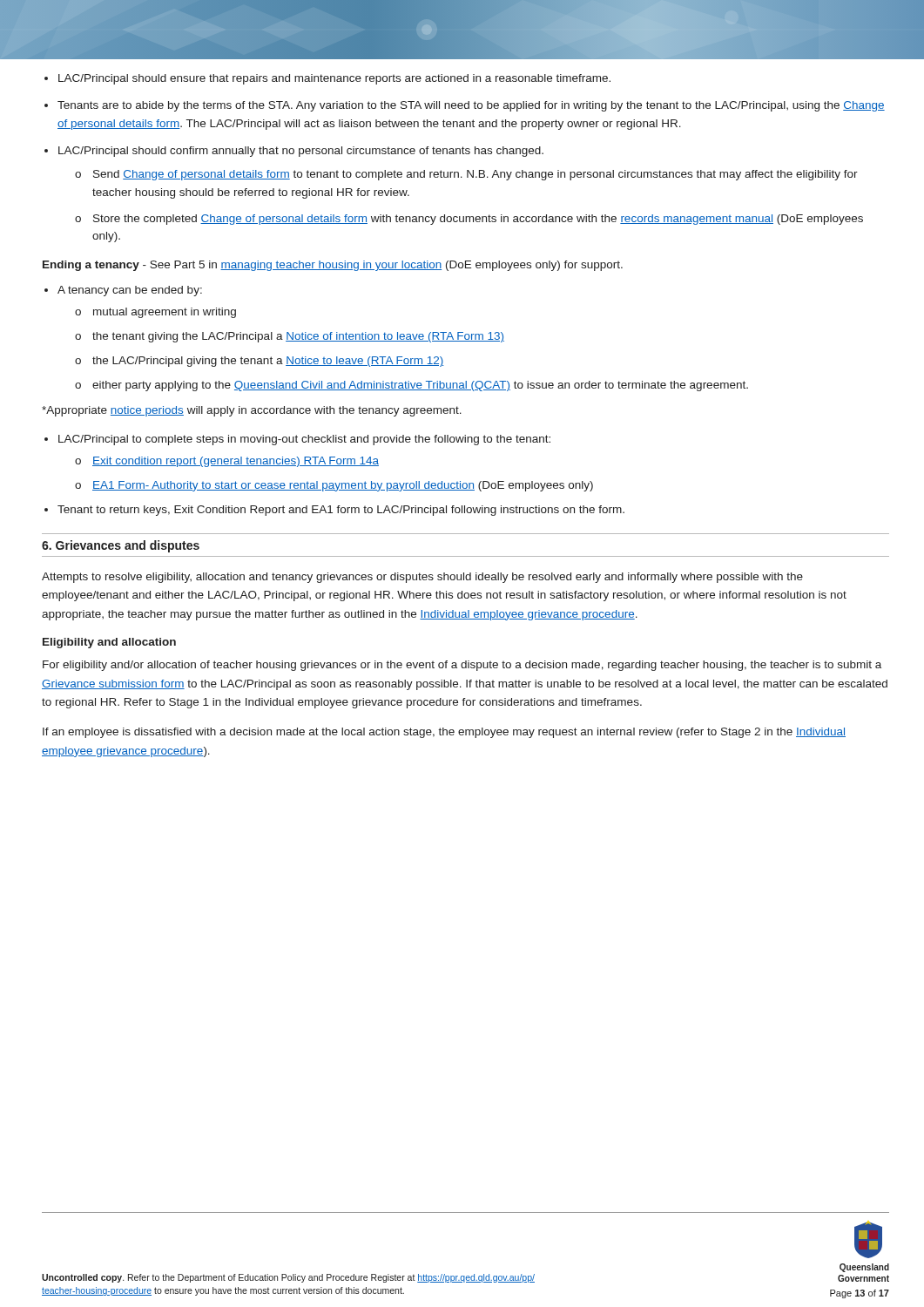Find the text block containing "If an employee is"
The height and width of the screenshot is (1307, 924).
(x=444, y=741)
